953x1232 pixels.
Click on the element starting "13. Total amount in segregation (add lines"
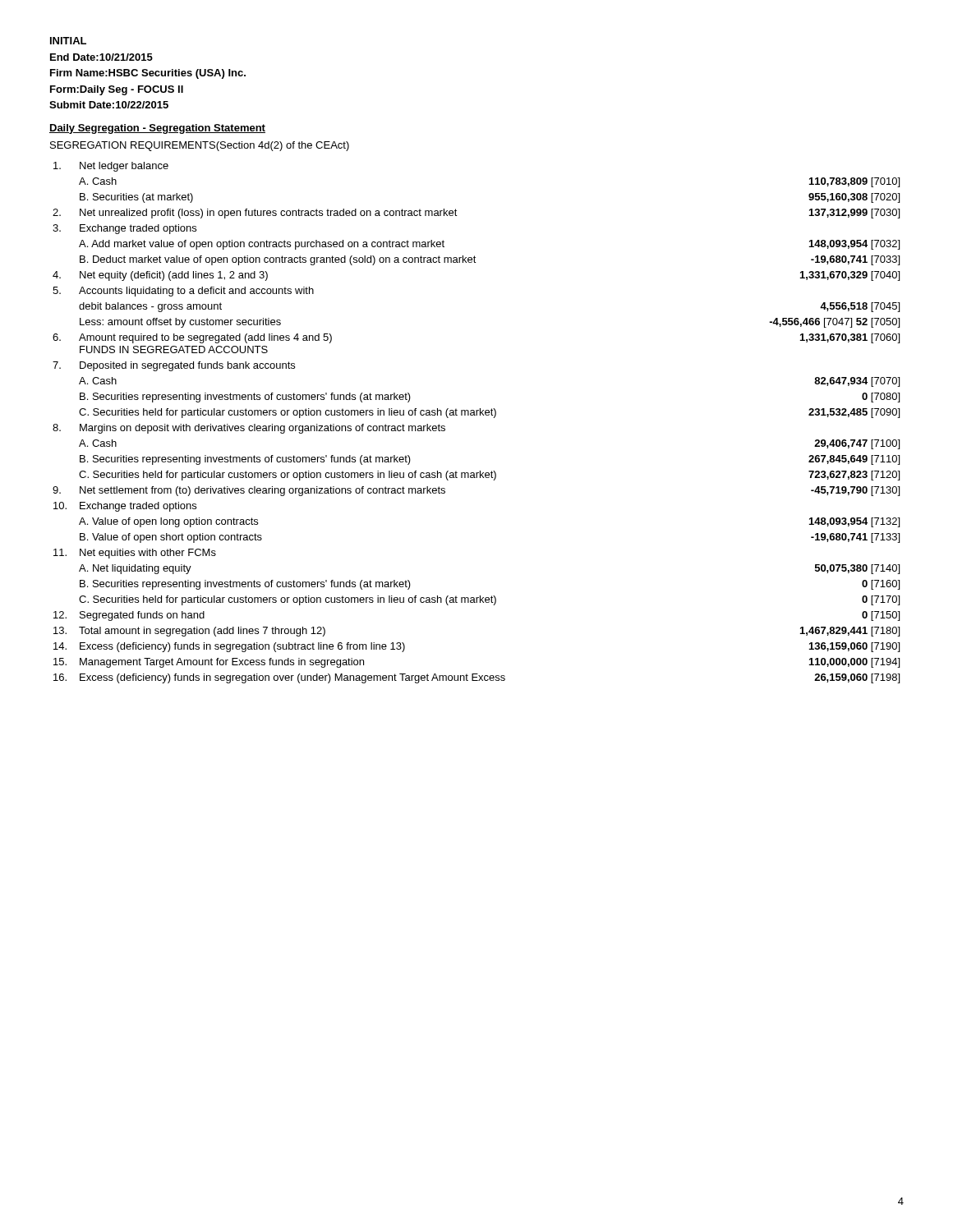pos(203,631)
